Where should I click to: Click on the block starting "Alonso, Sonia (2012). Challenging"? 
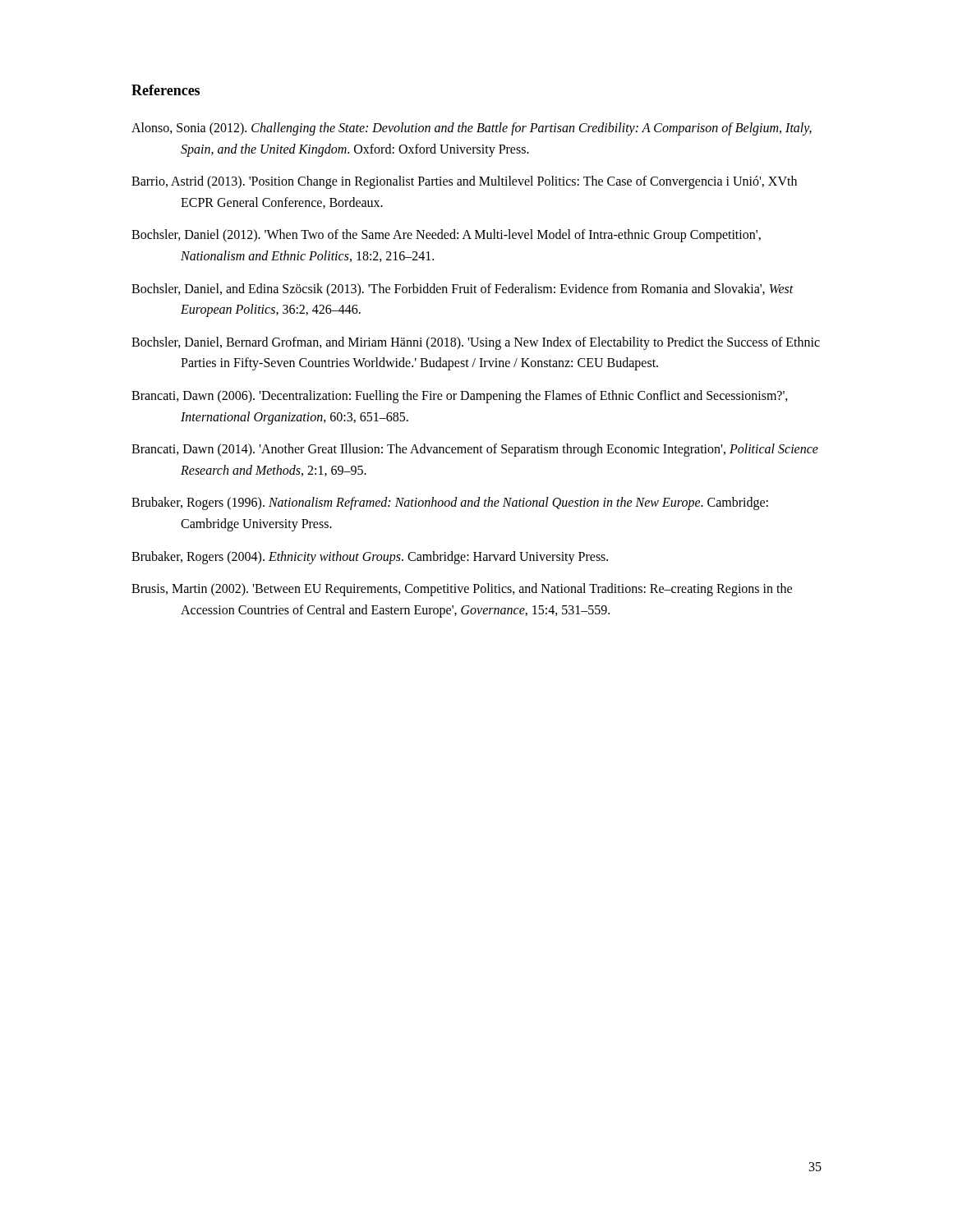(472, 138)
